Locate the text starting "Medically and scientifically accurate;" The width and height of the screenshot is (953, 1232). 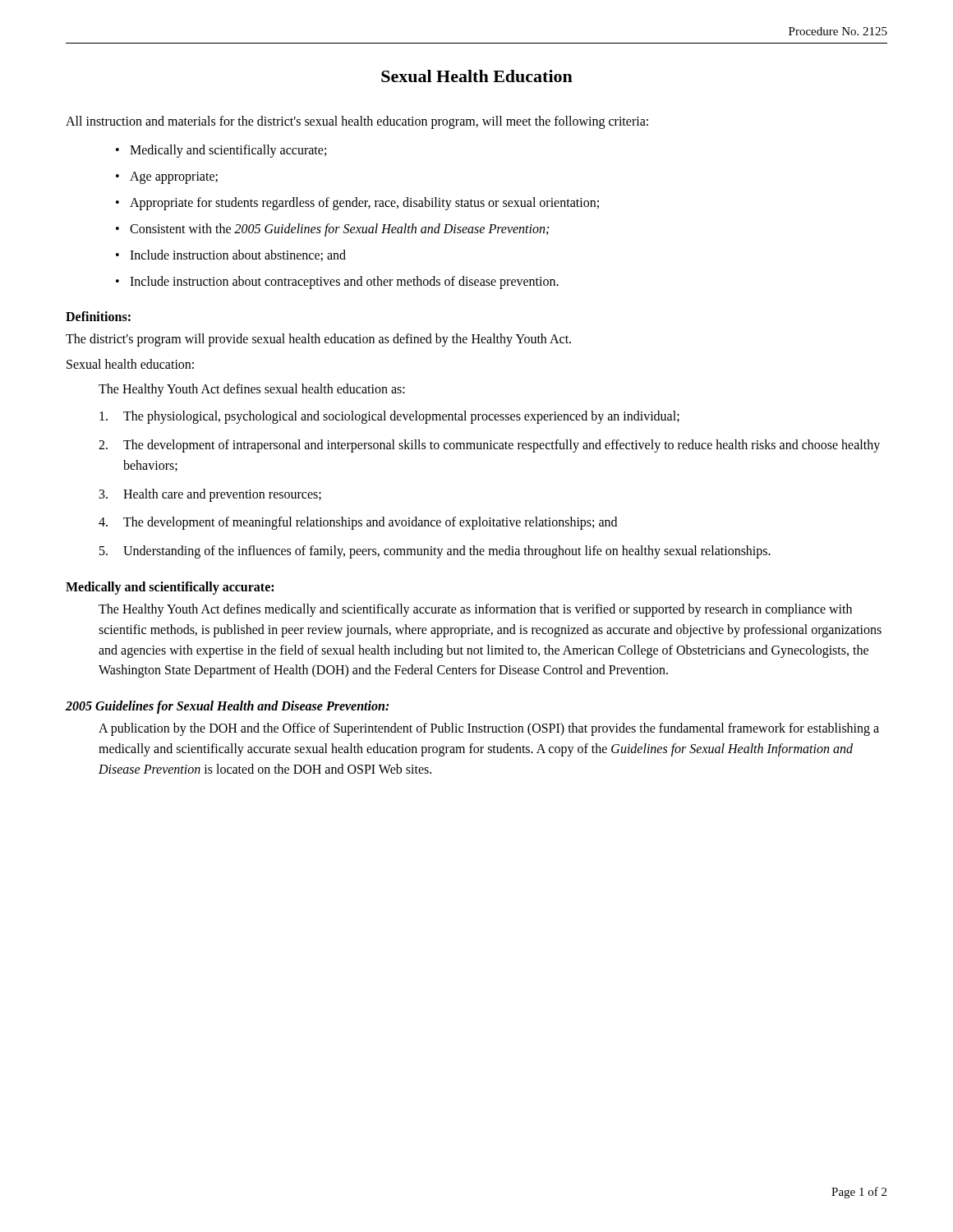(229, 150)
